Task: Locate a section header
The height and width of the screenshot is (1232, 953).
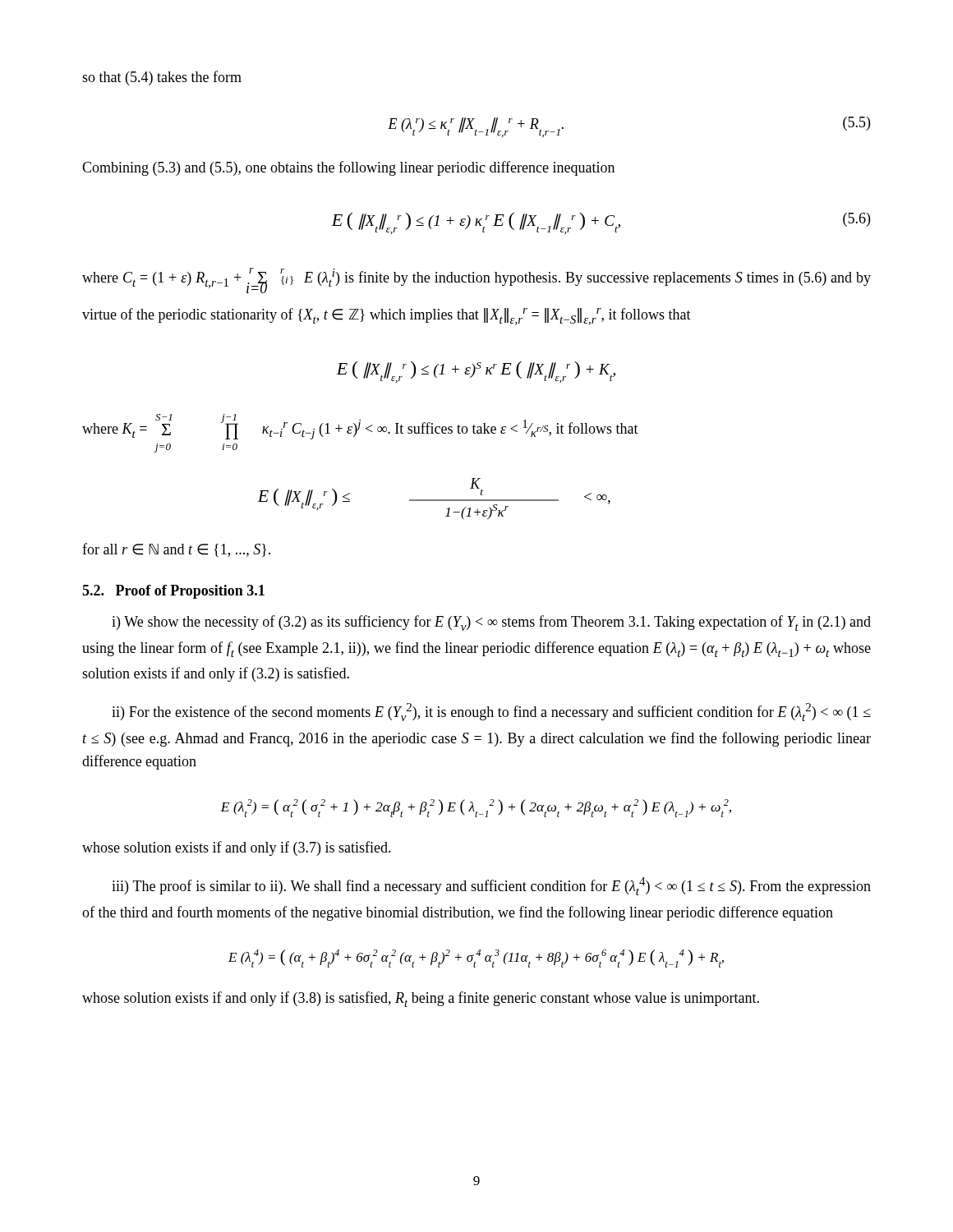Action: point(174,591)
